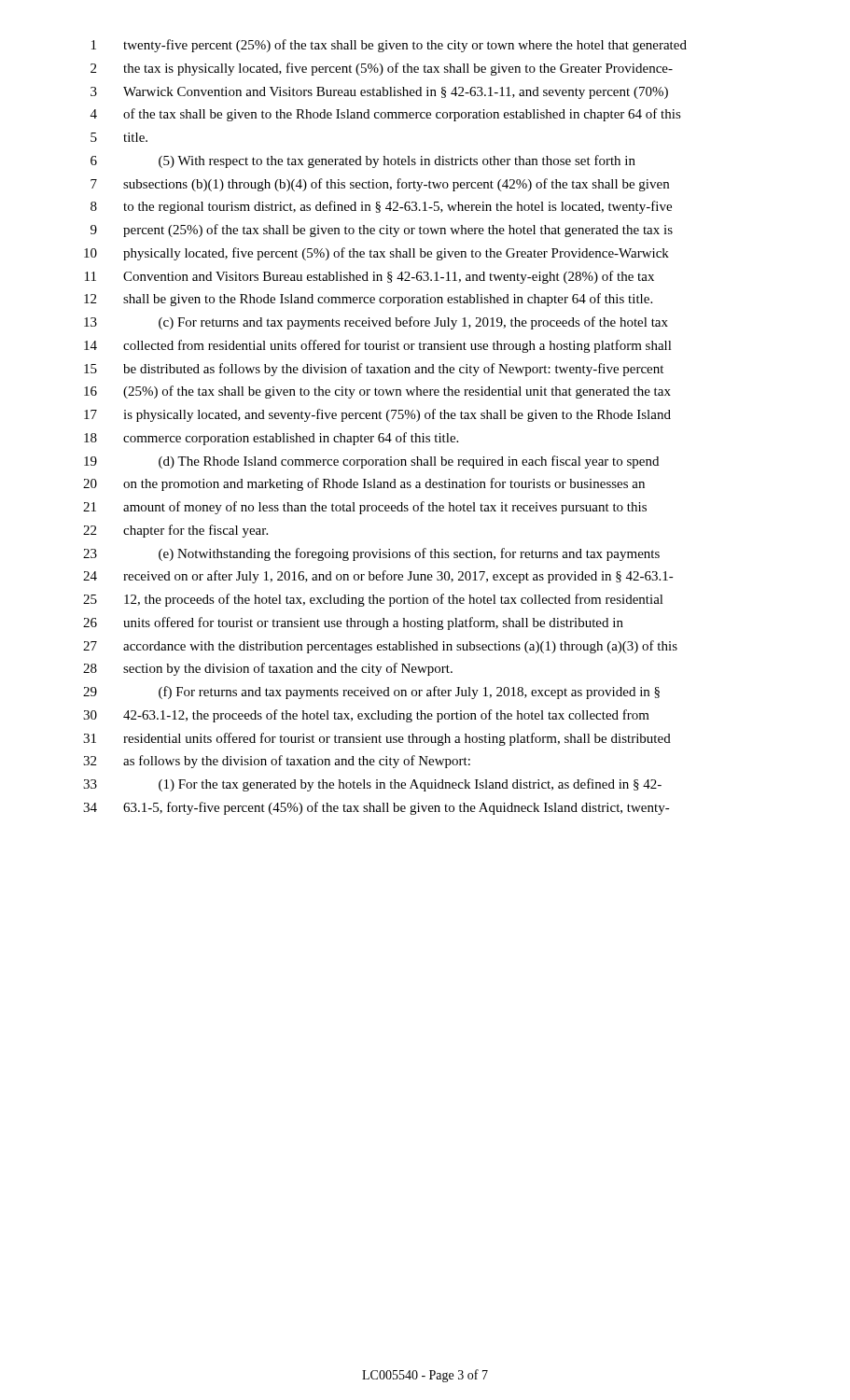Locate the list item containing "26 units offered for tourist or transient use"
This screenshot has width=850, height=1400.
[425, 623]
